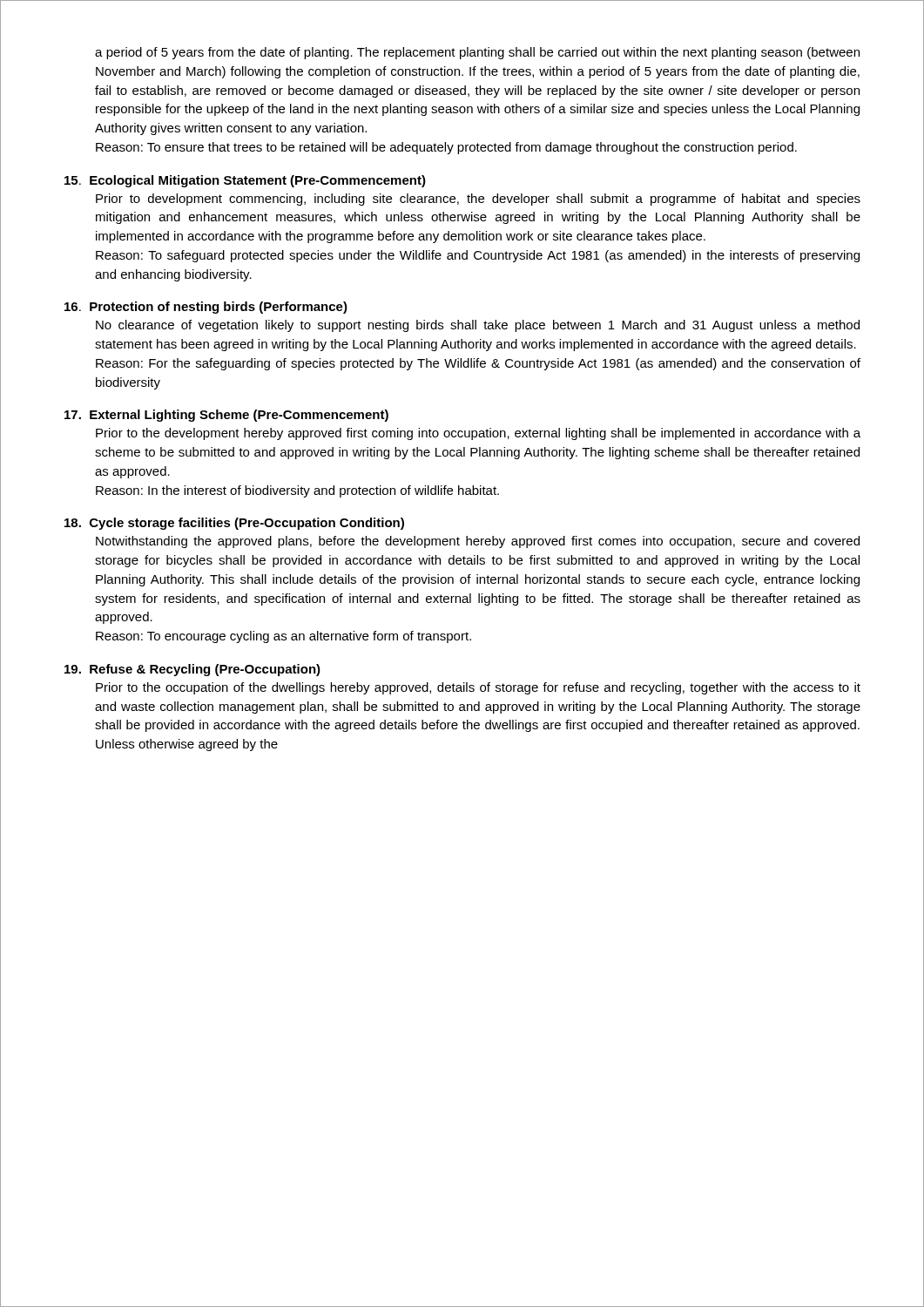Click on the text block starting "No clearance of vegetation likely"
Image resolution: width=924 pixels, height=1307 pixels.
[x=478, y=353]
